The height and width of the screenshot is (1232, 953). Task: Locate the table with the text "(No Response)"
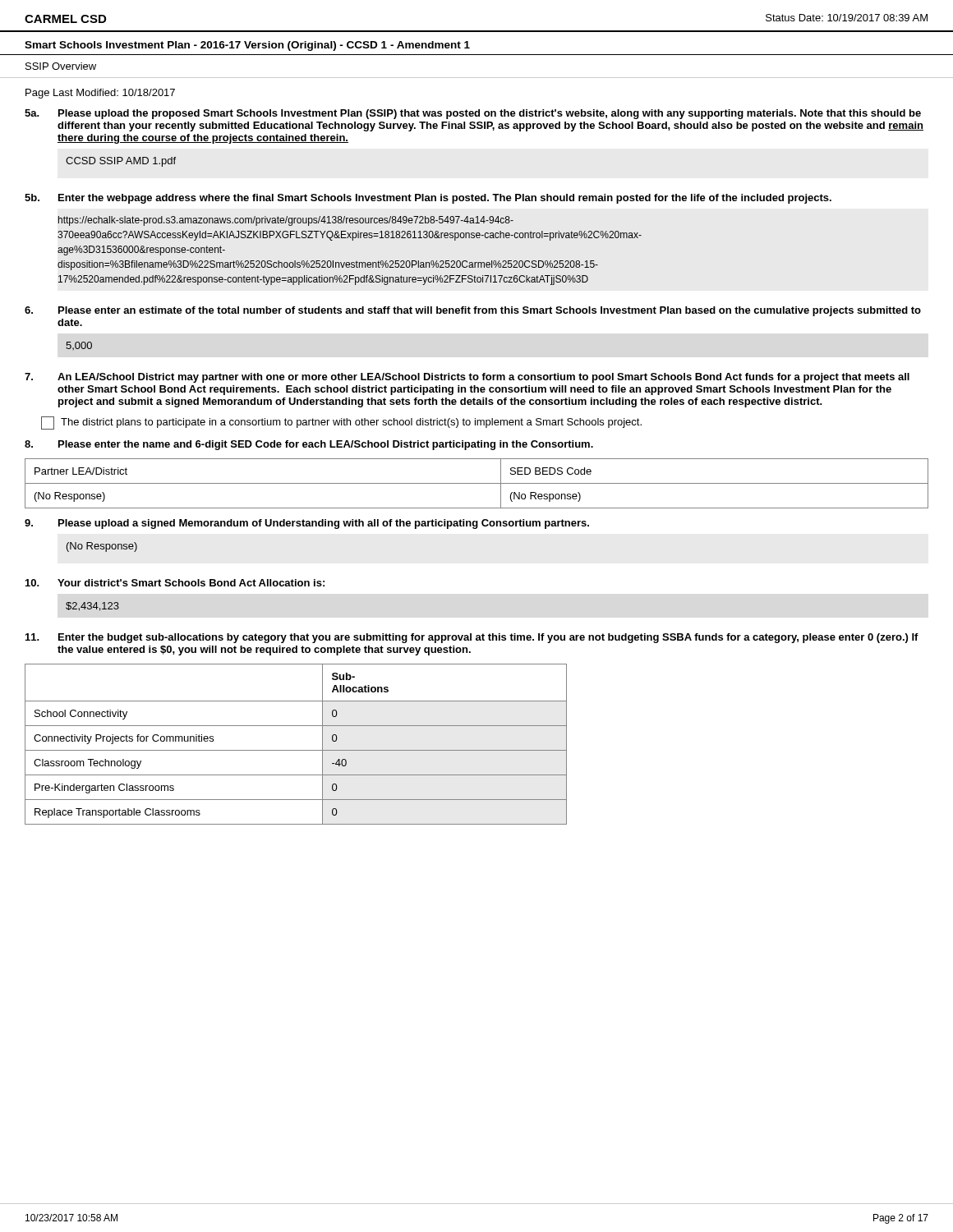pos(476,483)
